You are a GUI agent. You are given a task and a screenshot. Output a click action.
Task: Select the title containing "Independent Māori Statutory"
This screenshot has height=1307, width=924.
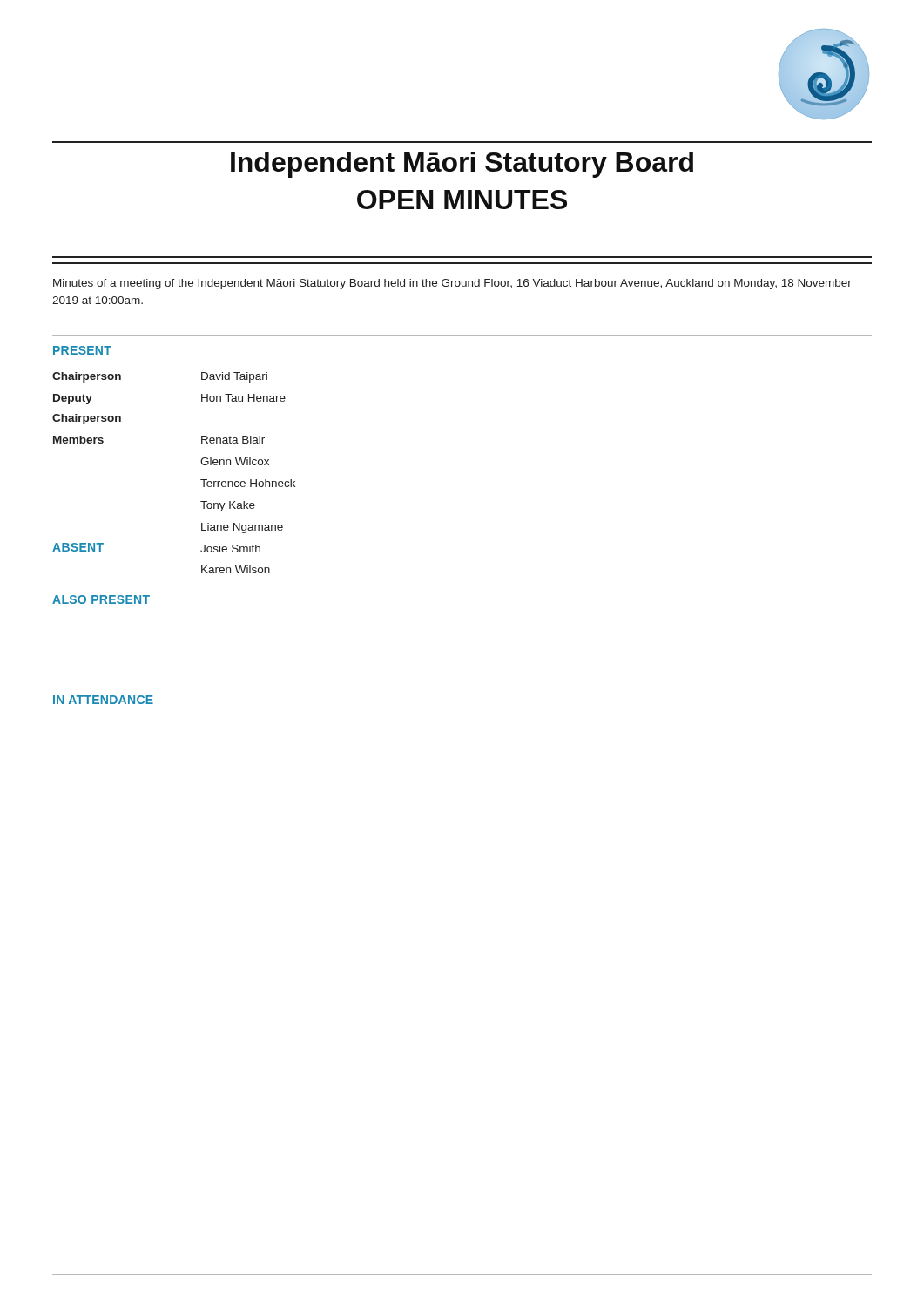coord(462,181)
